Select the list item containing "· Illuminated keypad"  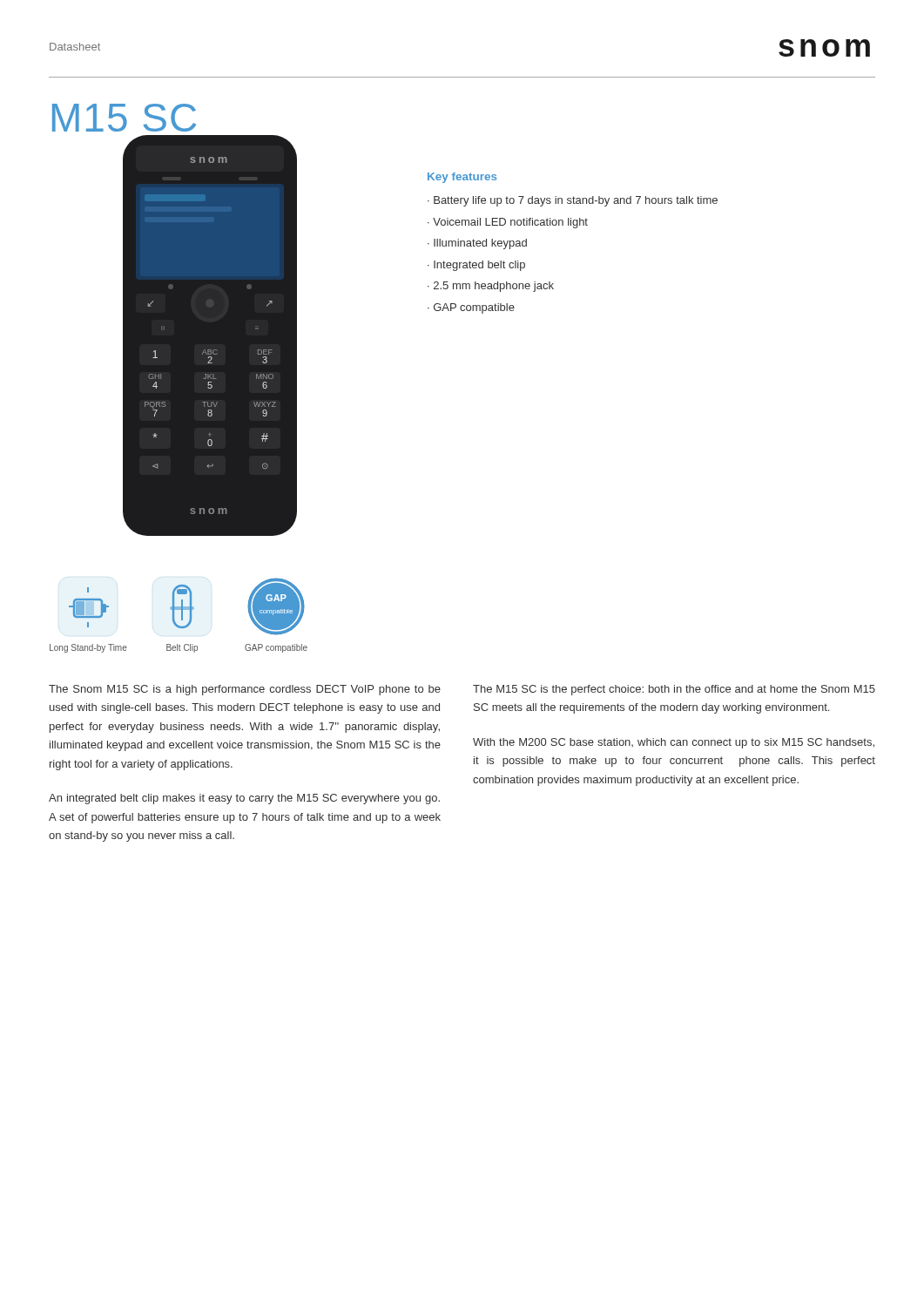tap(477, 243)
